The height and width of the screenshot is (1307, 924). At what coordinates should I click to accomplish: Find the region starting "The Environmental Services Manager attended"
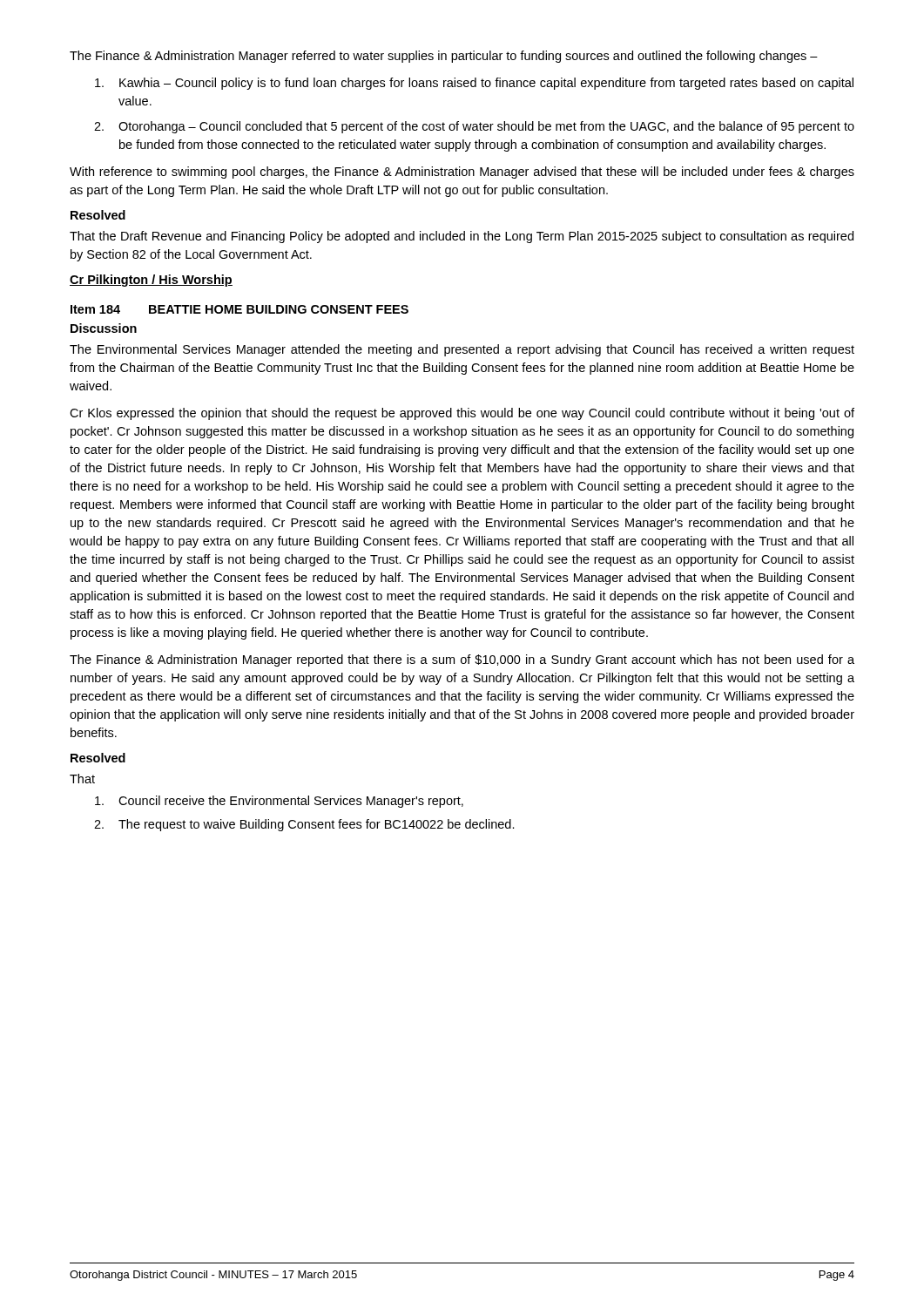(462, 368)
